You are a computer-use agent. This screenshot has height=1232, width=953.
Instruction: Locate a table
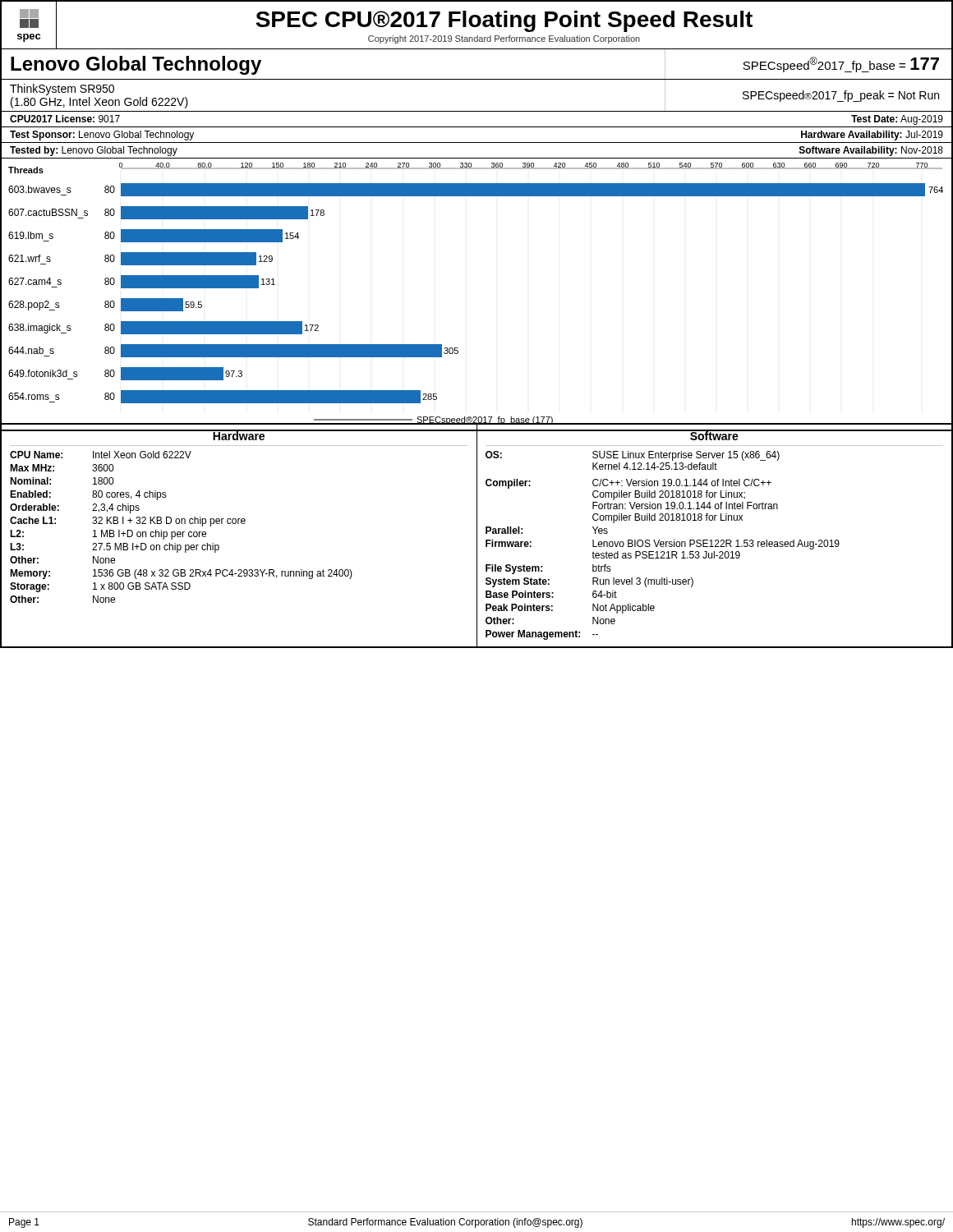click(x=476, y=535)
